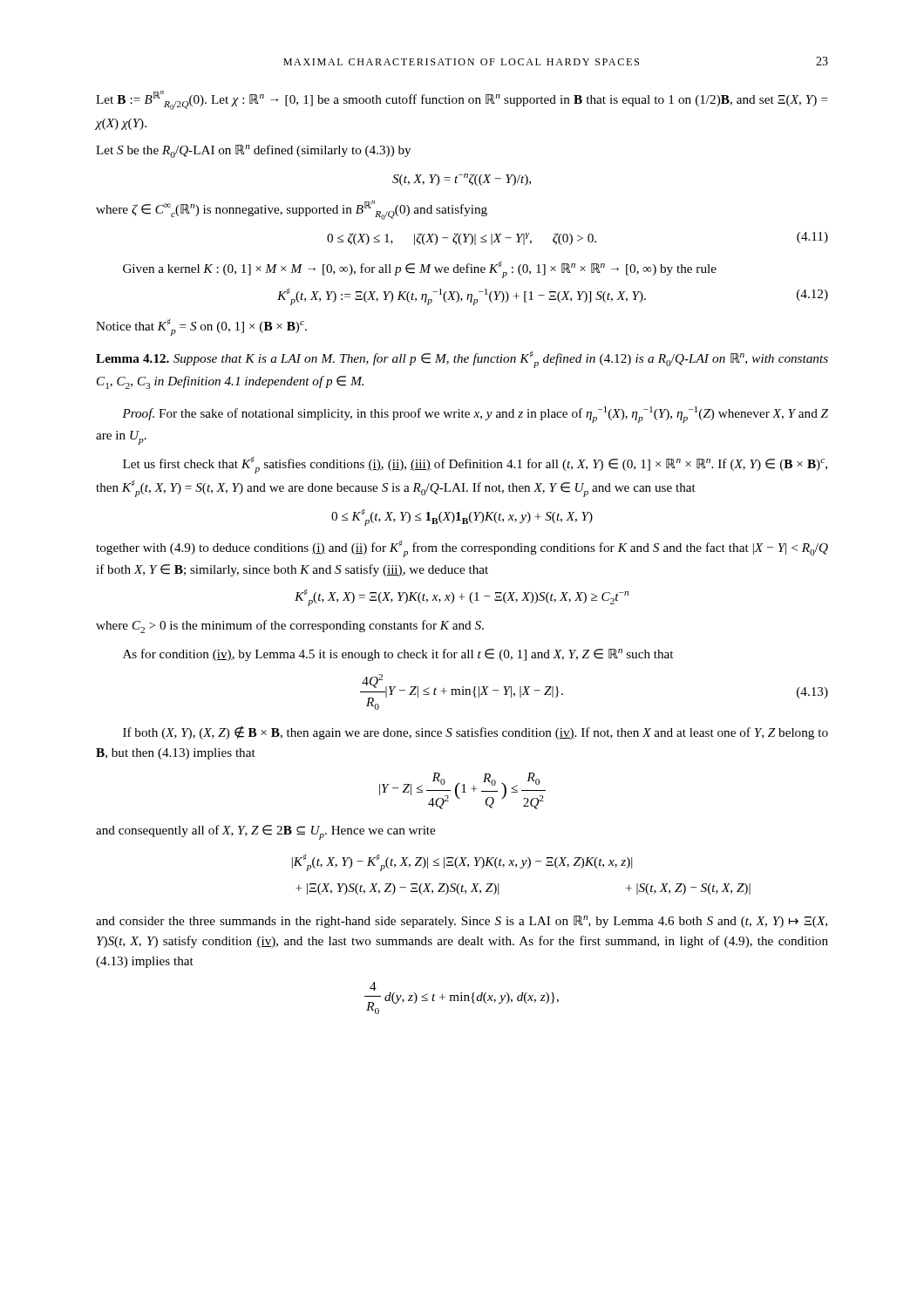Navigate to the text block starting "Given a kernel K"

click(462, 269)
